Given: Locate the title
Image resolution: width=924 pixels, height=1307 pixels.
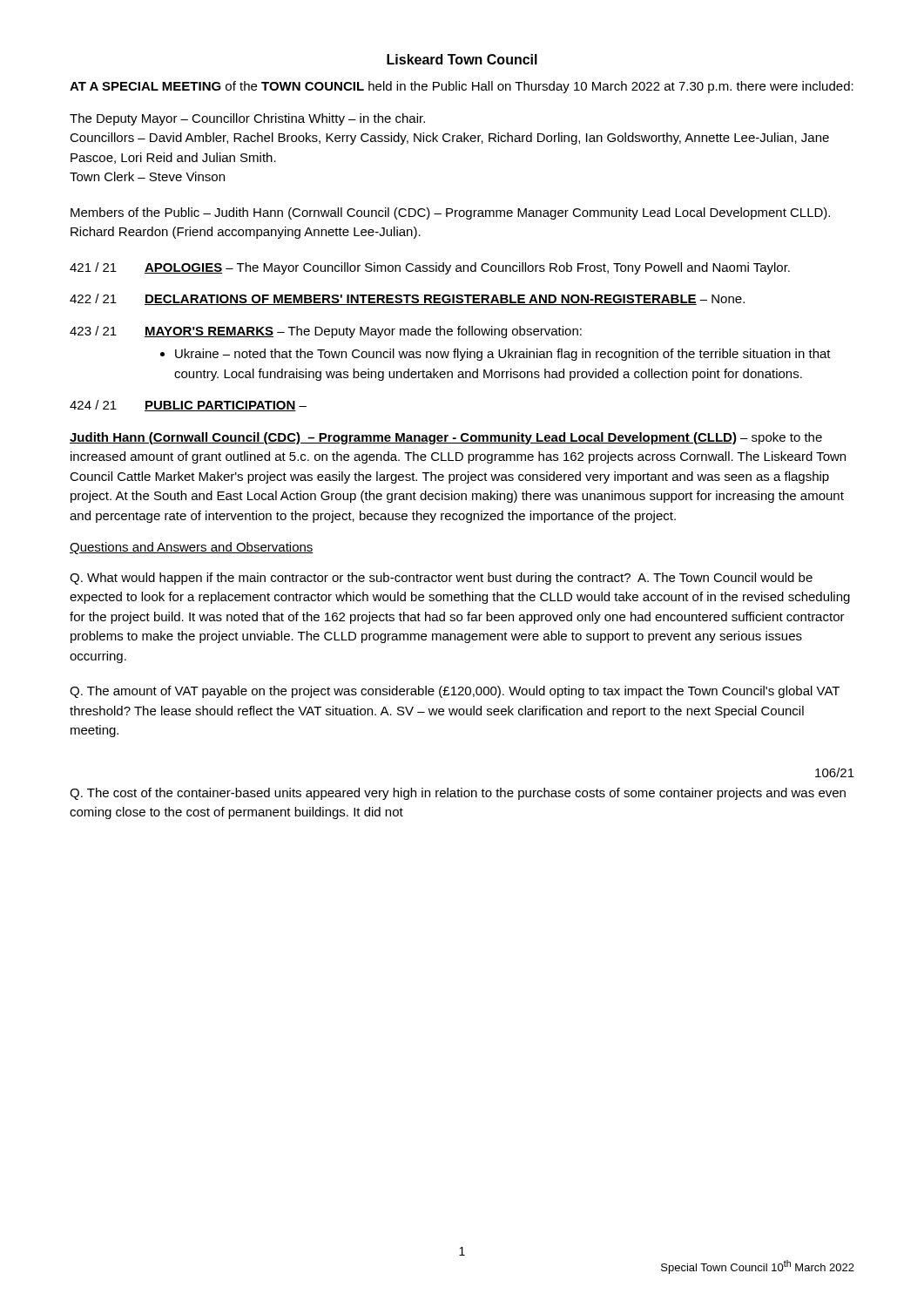Looking at the screenshot, I should 462,60.
